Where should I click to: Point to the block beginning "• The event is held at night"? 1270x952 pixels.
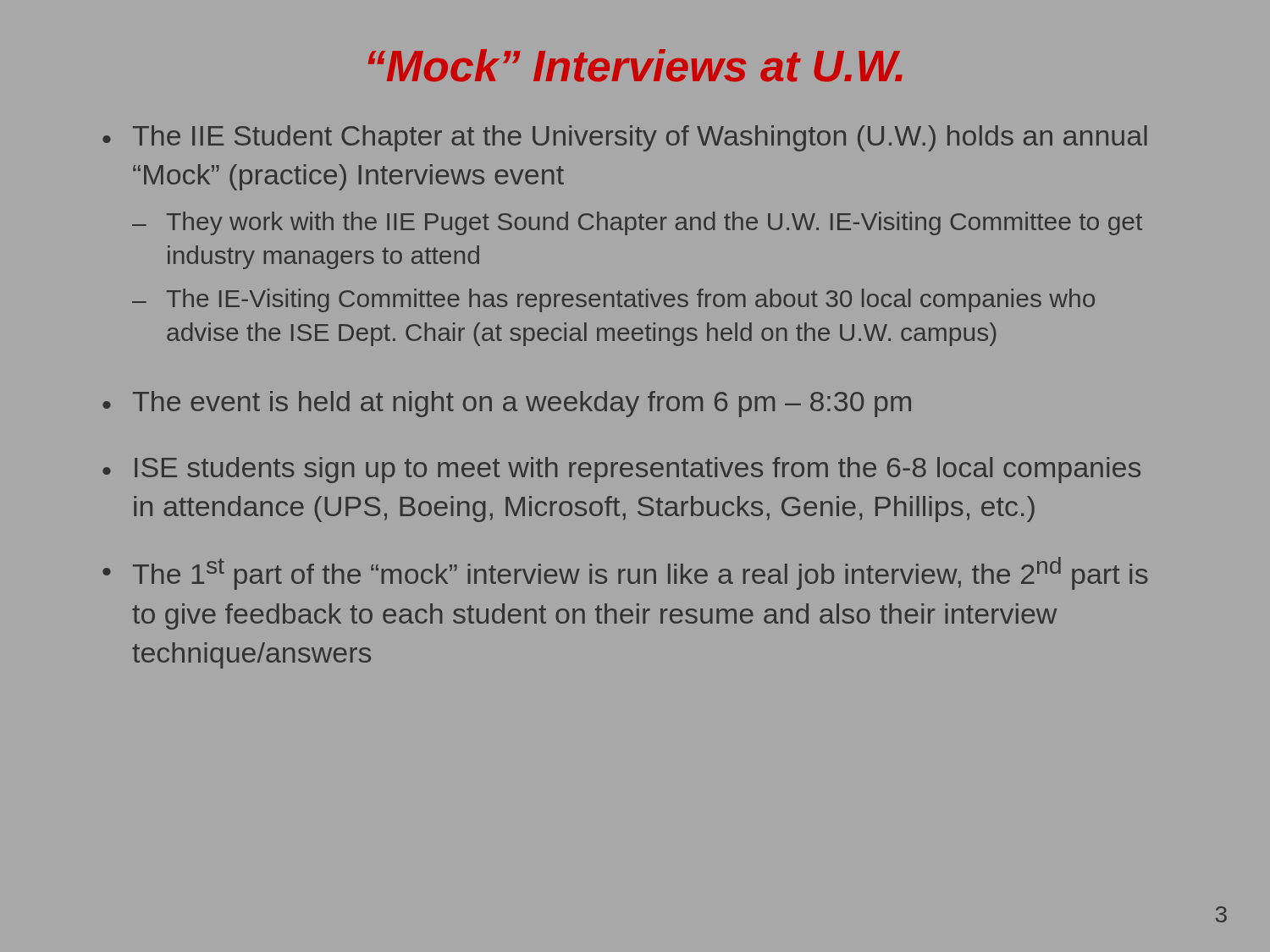[635, 403]
